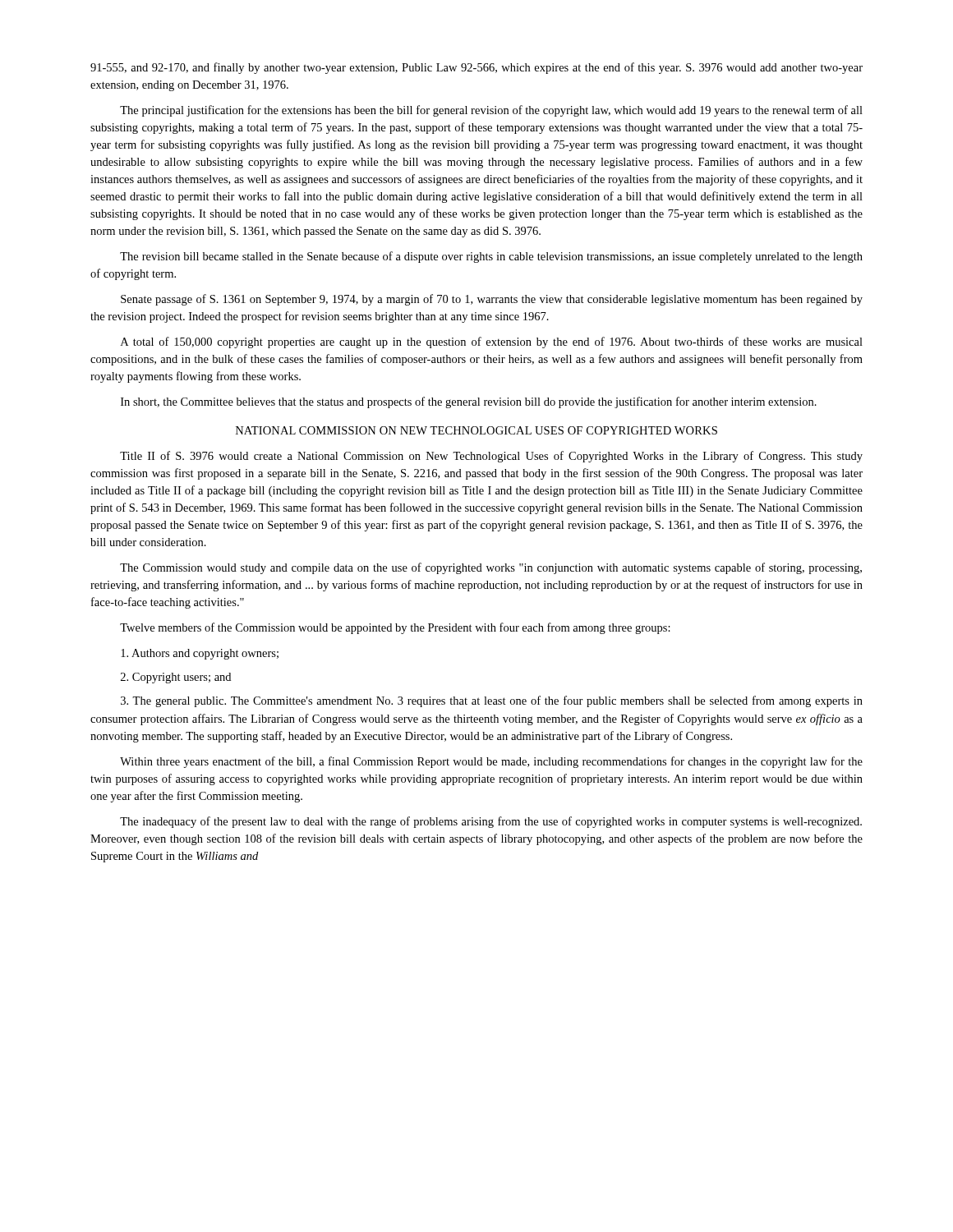Locate the text block starting "Twelve members of the Commission"
The image size is (953, 1232).
coord(395,628)
